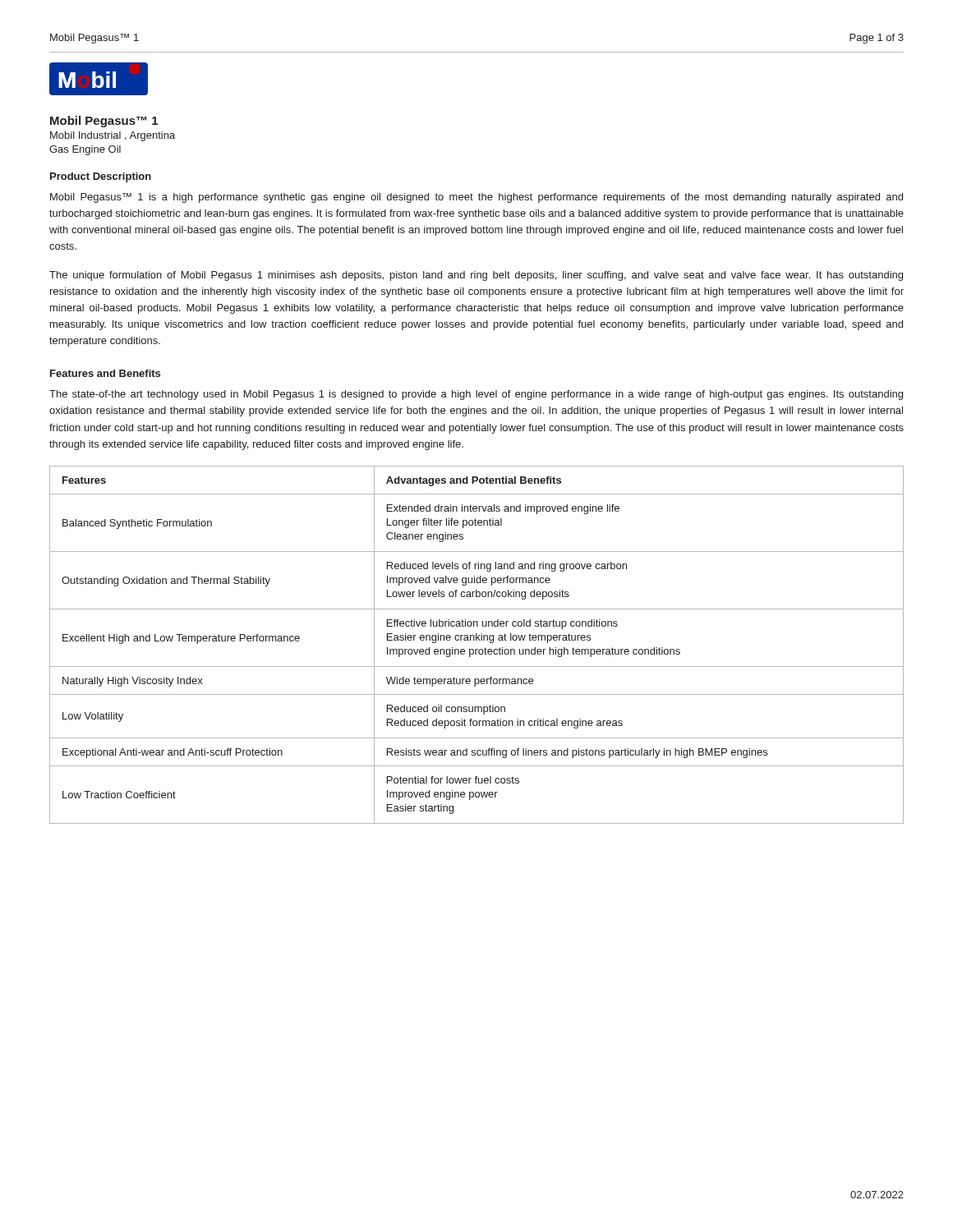Find the text block starting "Product Description"
Image resolution: width=953 pixels, height=1232 pixels.
pos(100,176)
